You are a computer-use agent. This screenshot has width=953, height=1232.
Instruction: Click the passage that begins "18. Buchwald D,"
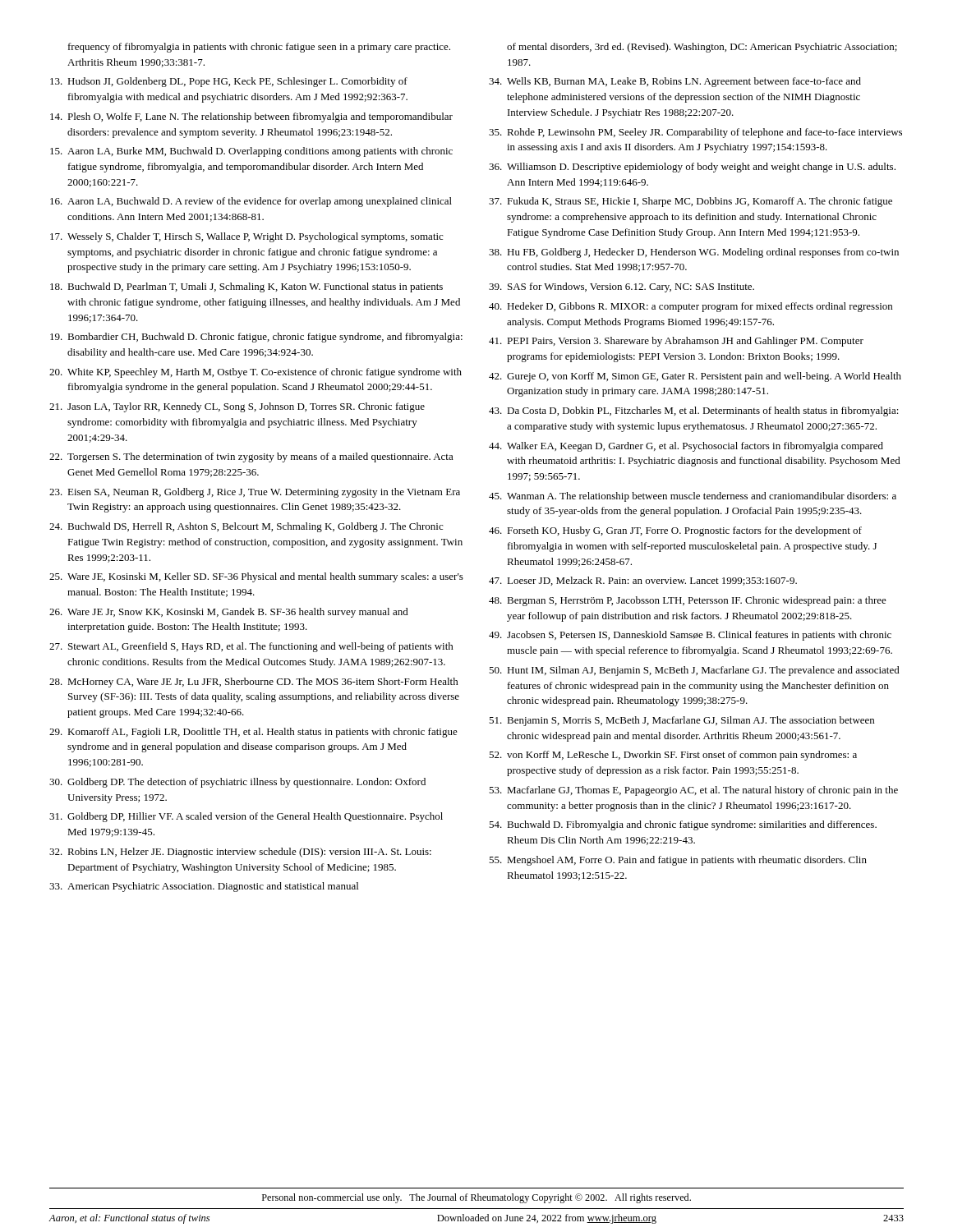[x=257, y=302]
